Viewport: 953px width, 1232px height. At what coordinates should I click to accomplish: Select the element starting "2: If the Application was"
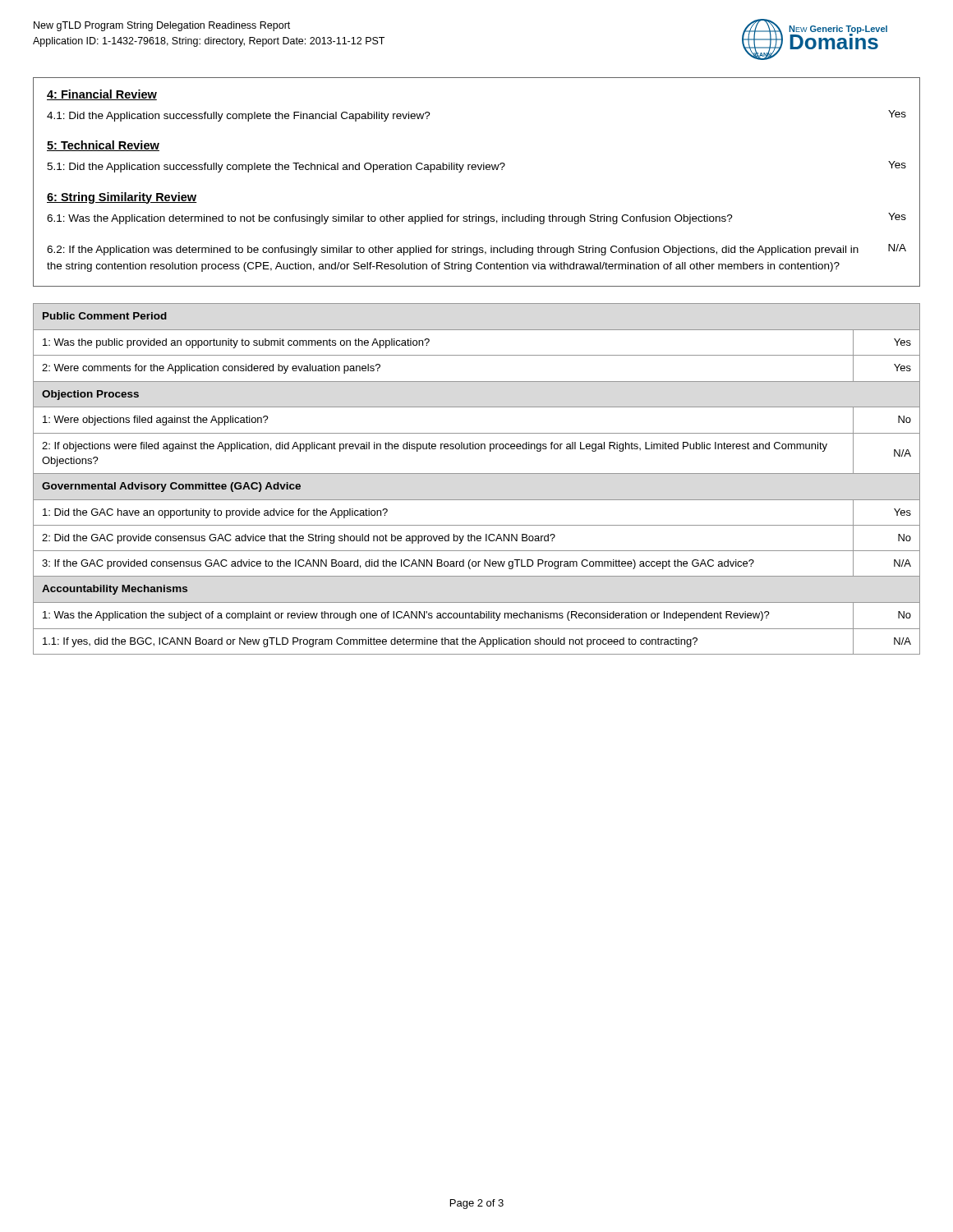(x=476, y=258)
